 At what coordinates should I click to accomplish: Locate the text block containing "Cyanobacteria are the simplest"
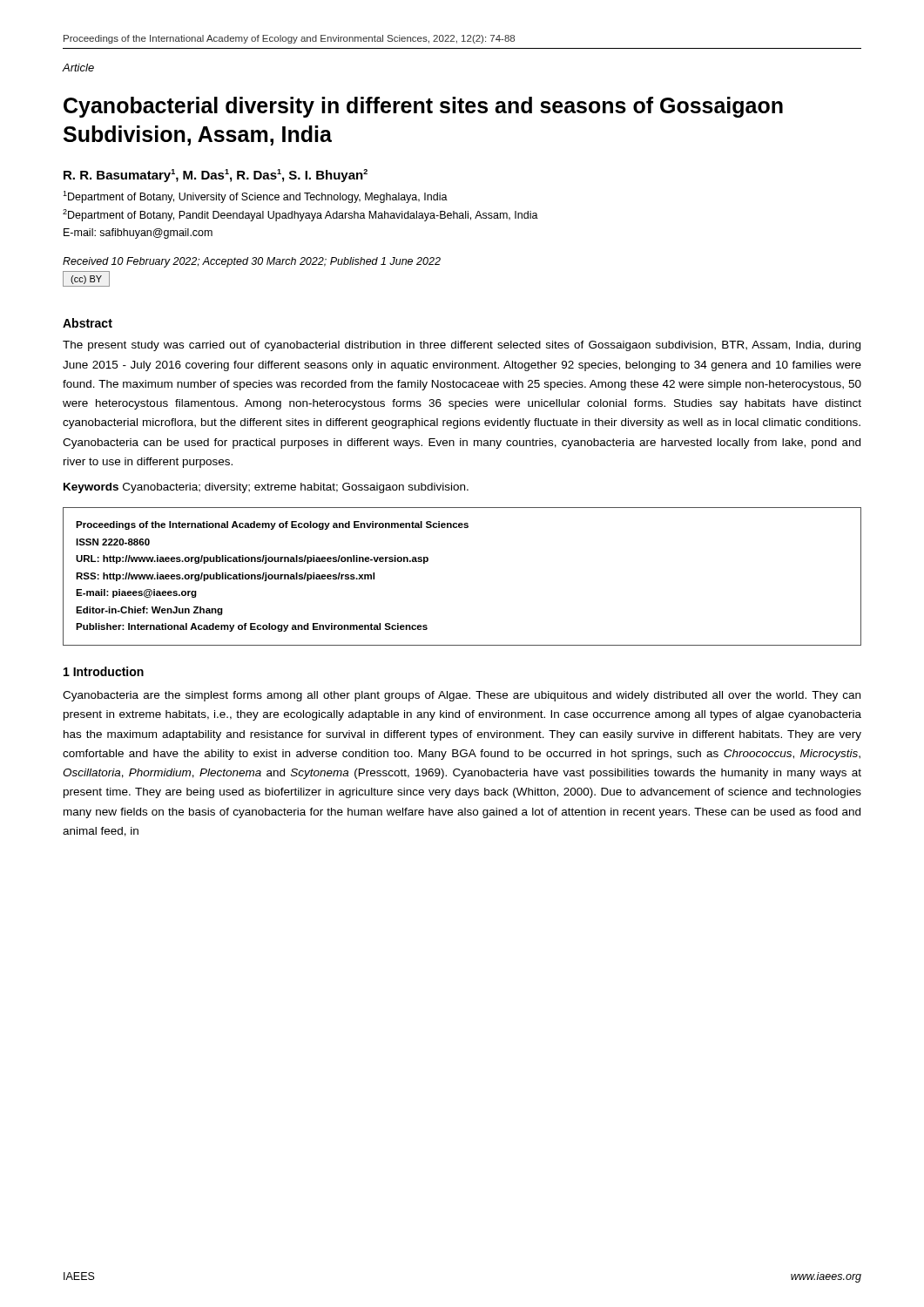point(462,763)
